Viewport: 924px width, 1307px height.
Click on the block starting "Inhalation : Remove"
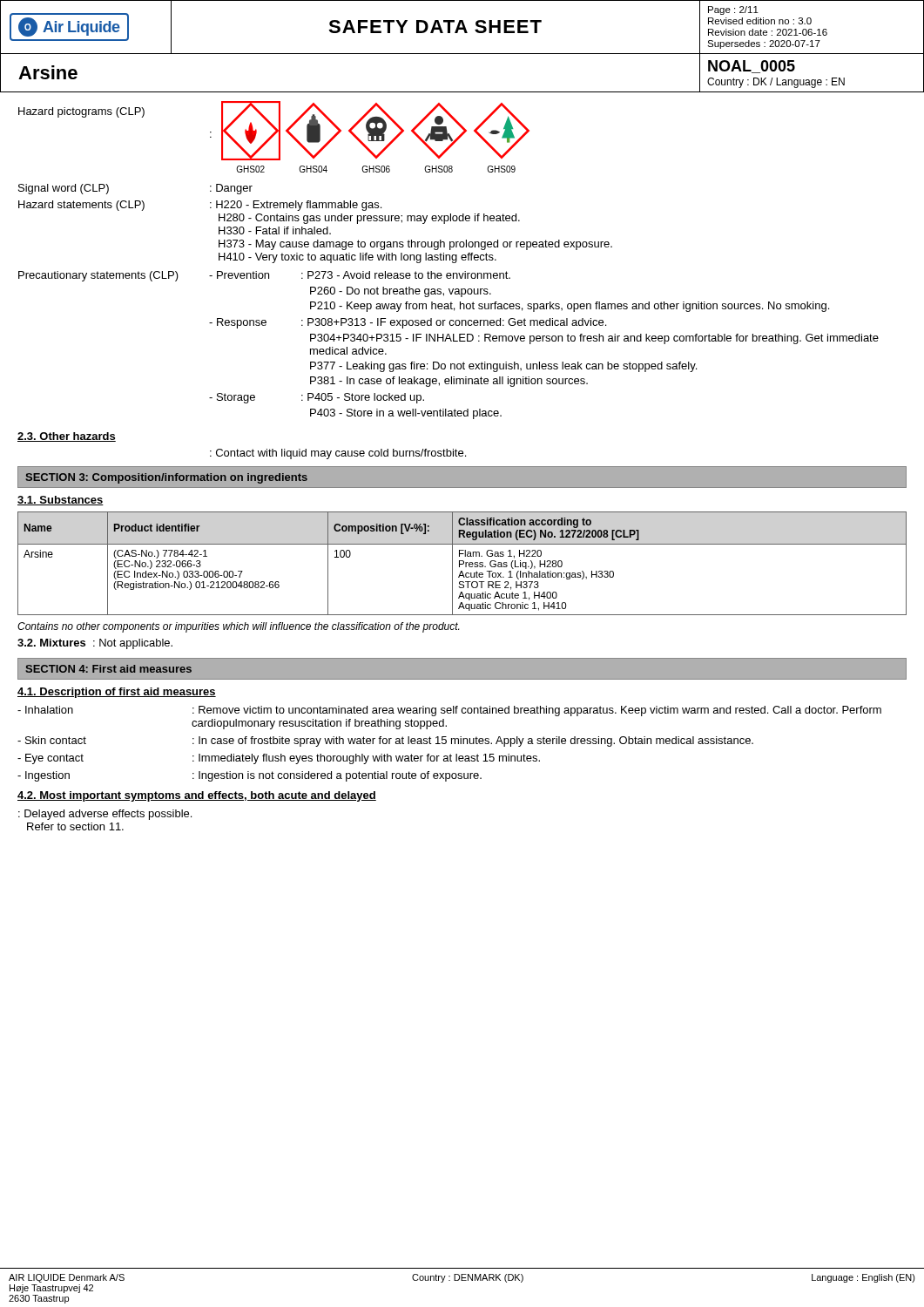click(x=462, y=716)
